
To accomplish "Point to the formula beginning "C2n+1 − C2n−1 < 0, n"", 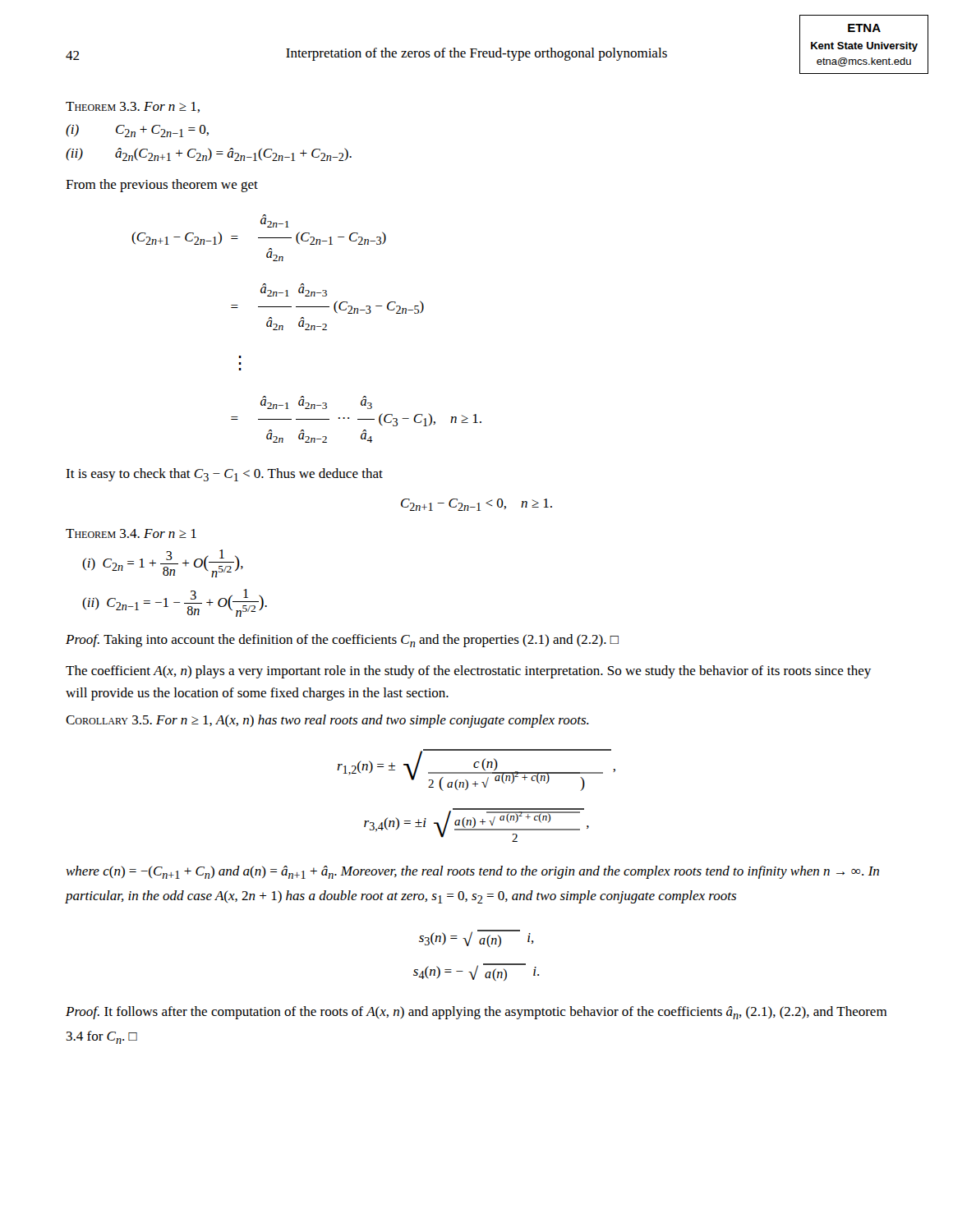I will click(x=476, y=504).
